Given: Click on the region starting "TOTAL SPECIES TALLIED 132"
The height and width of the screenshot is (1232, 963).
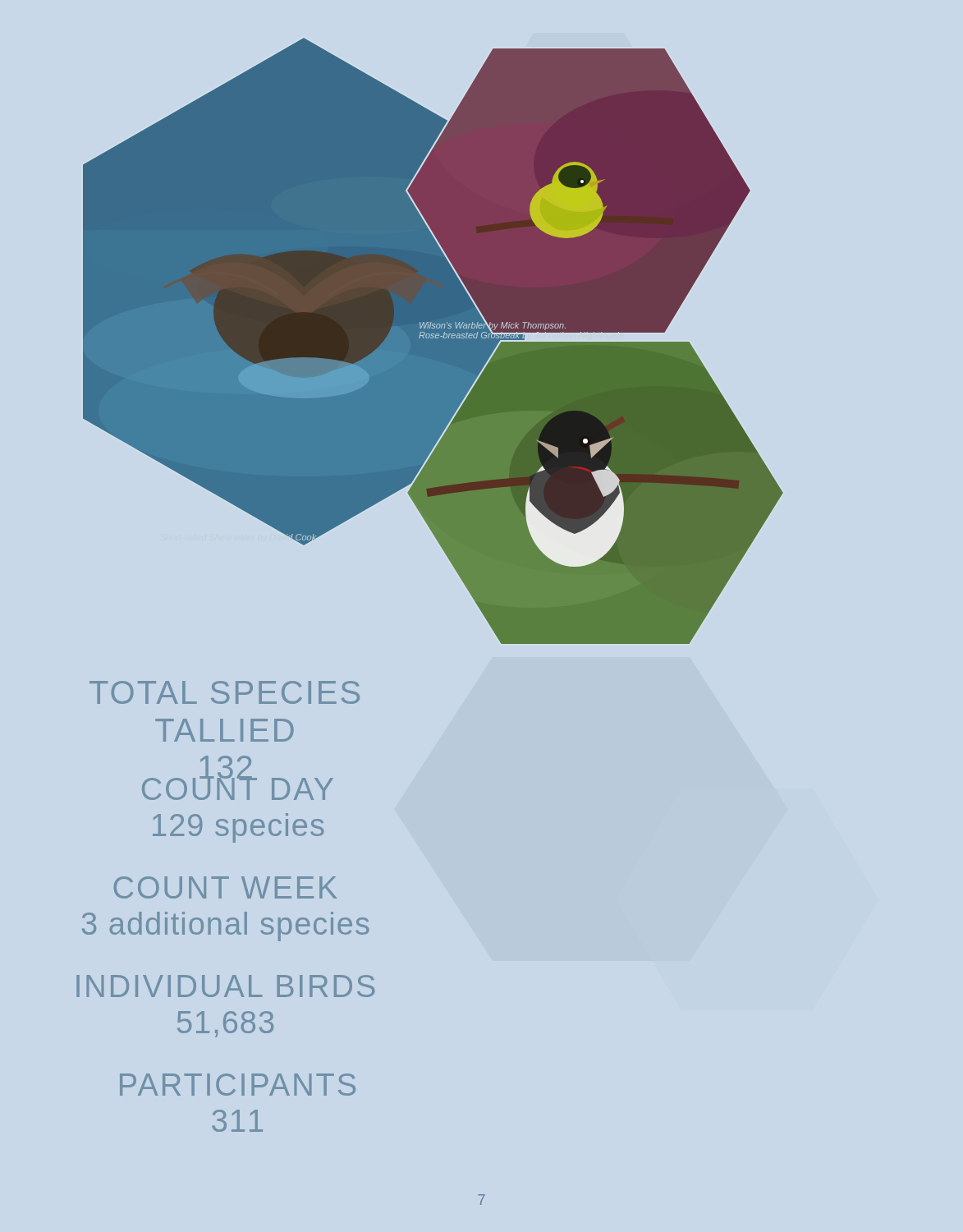Looking at the screenshot, I should point(226,730).
